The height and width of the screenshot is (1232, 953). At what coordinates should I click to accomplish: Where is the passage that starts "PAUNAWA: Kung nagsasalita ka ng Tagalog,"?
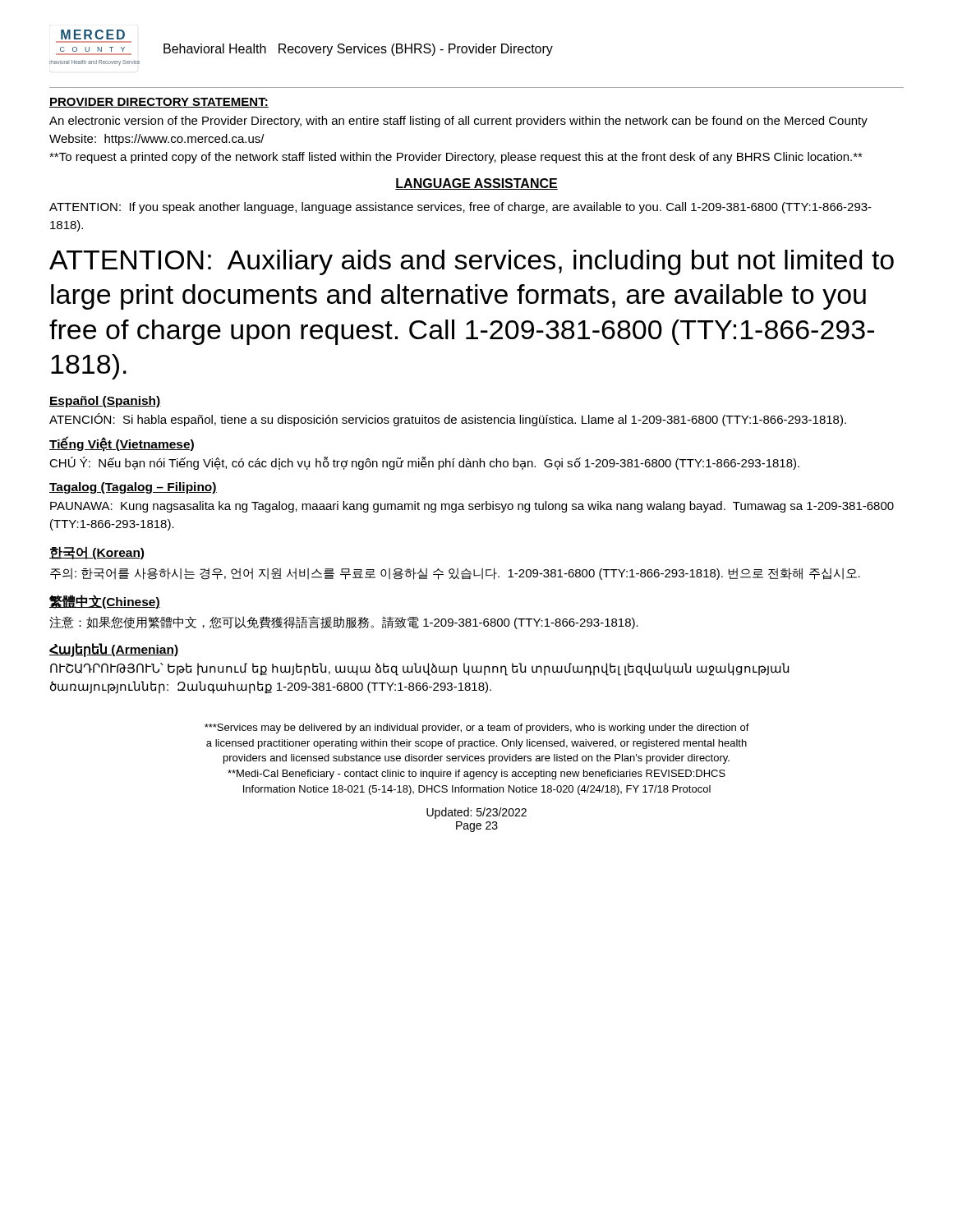pos(472,515)
